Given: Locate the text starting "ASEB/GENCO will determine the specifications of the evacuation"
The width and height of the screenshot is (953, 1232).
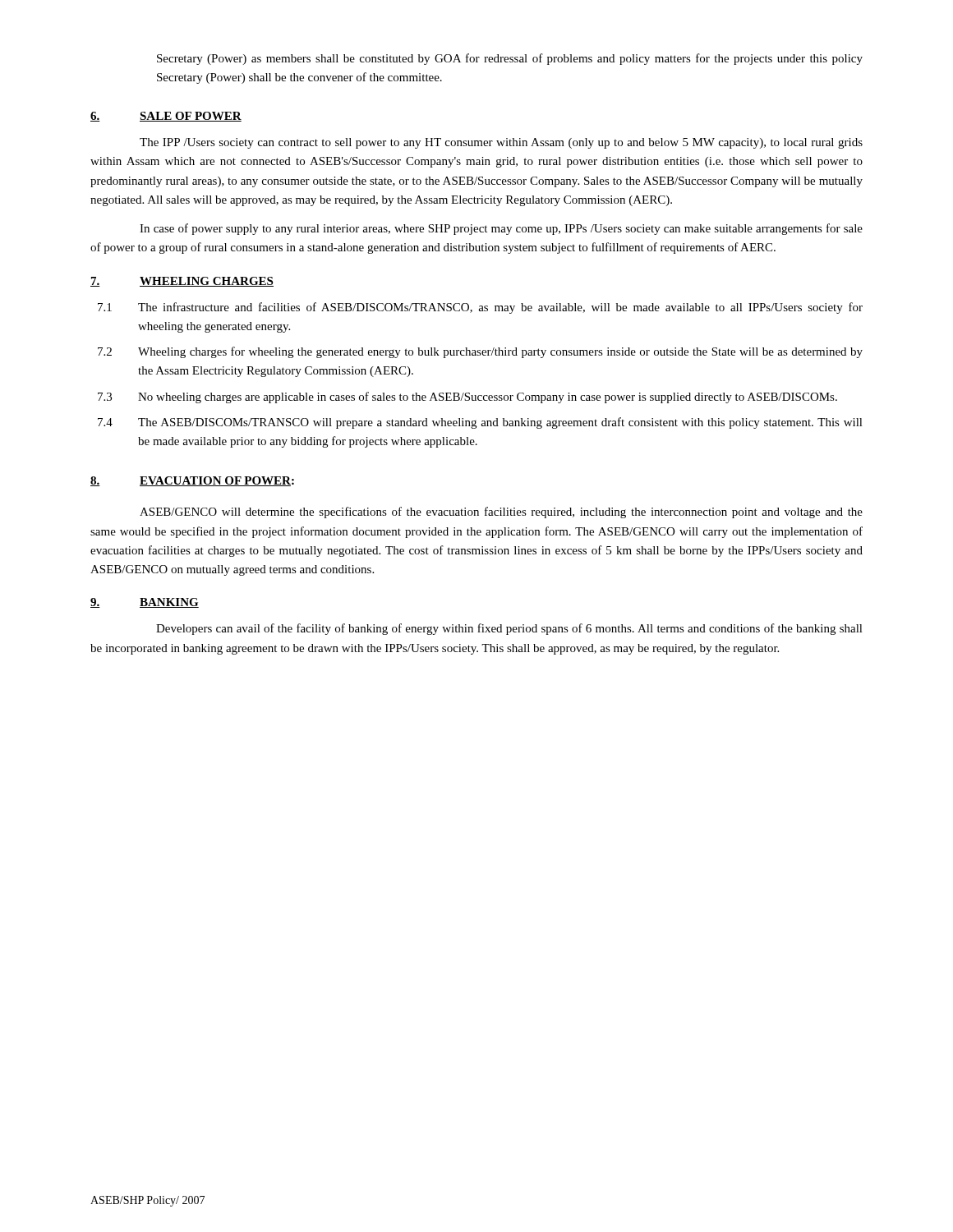Looking at the screenshot, I should tap(476, 541).
